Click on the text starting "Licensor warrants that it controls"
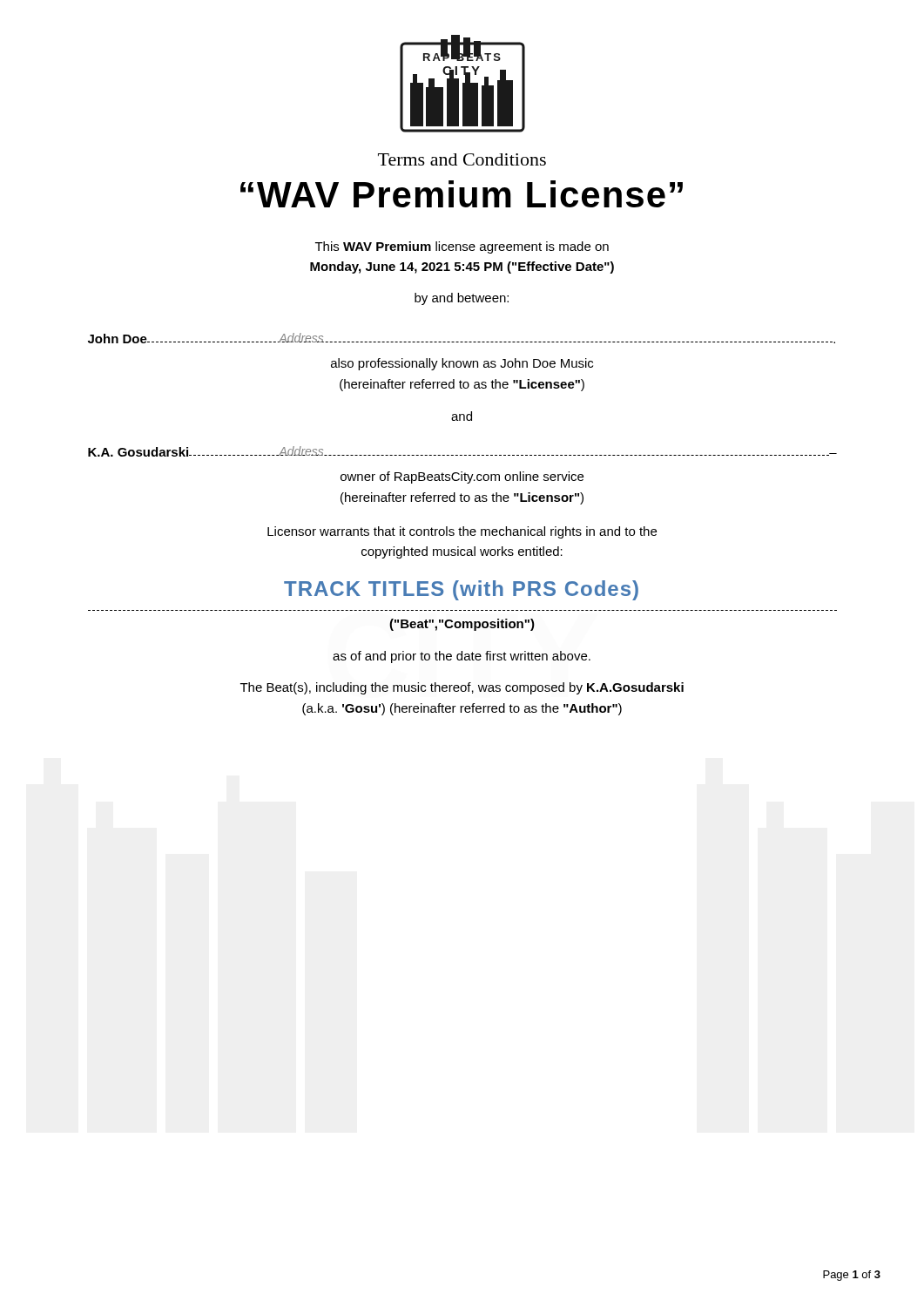 [x=462, y=541]
